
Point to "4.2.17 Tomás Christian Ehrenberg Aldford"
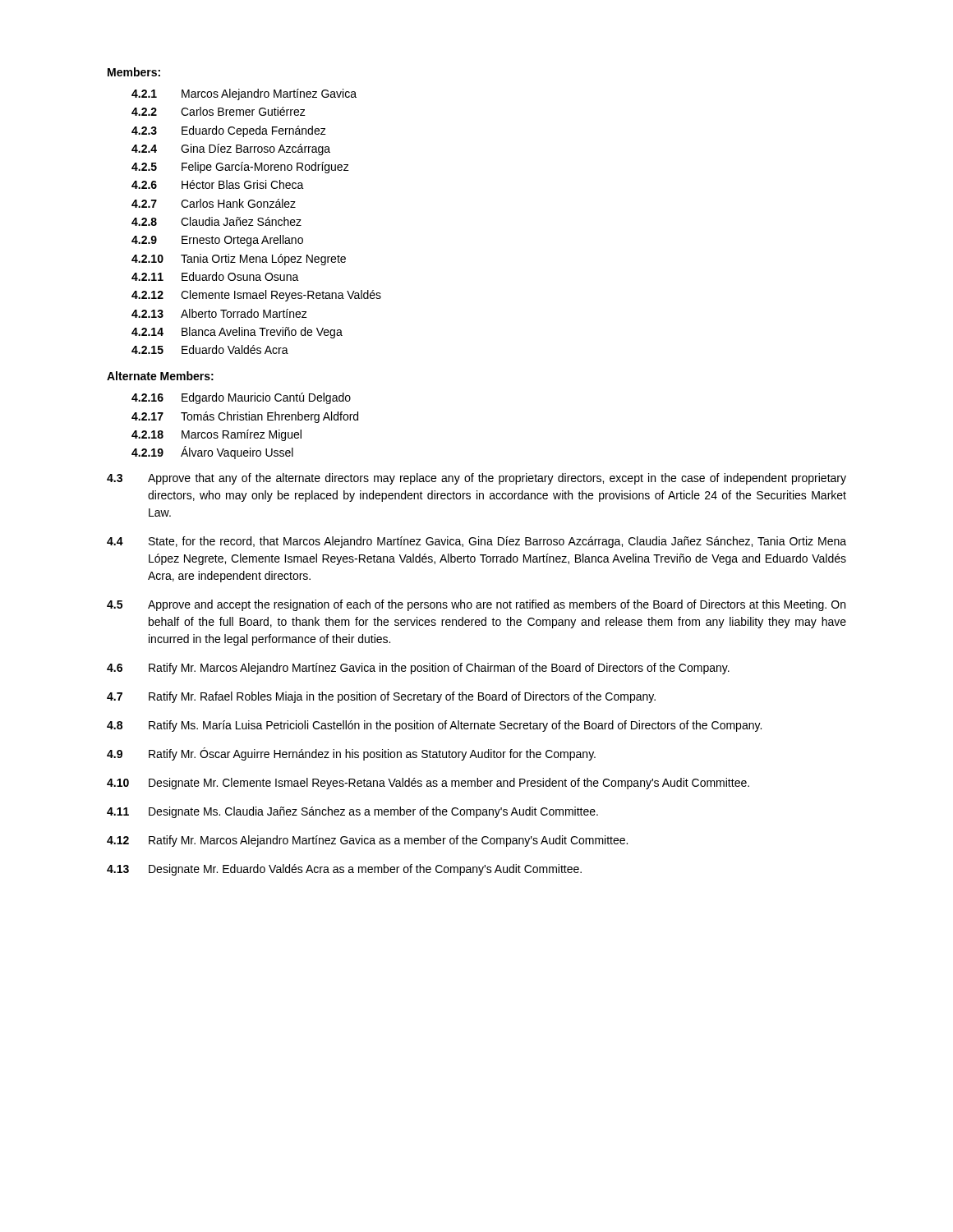tap(245, 417)
